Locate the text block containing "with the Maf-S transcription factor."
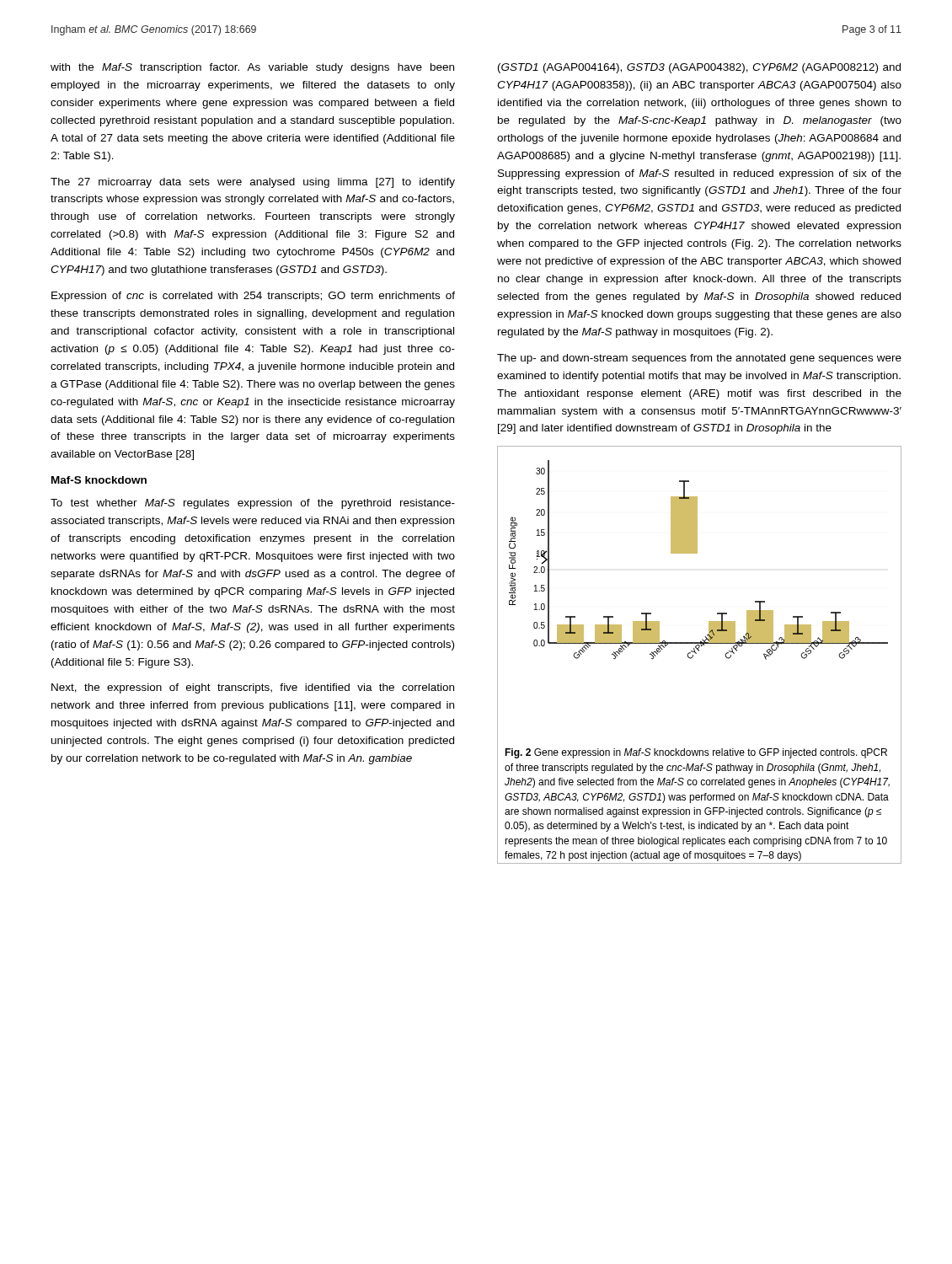 (253, 112)
